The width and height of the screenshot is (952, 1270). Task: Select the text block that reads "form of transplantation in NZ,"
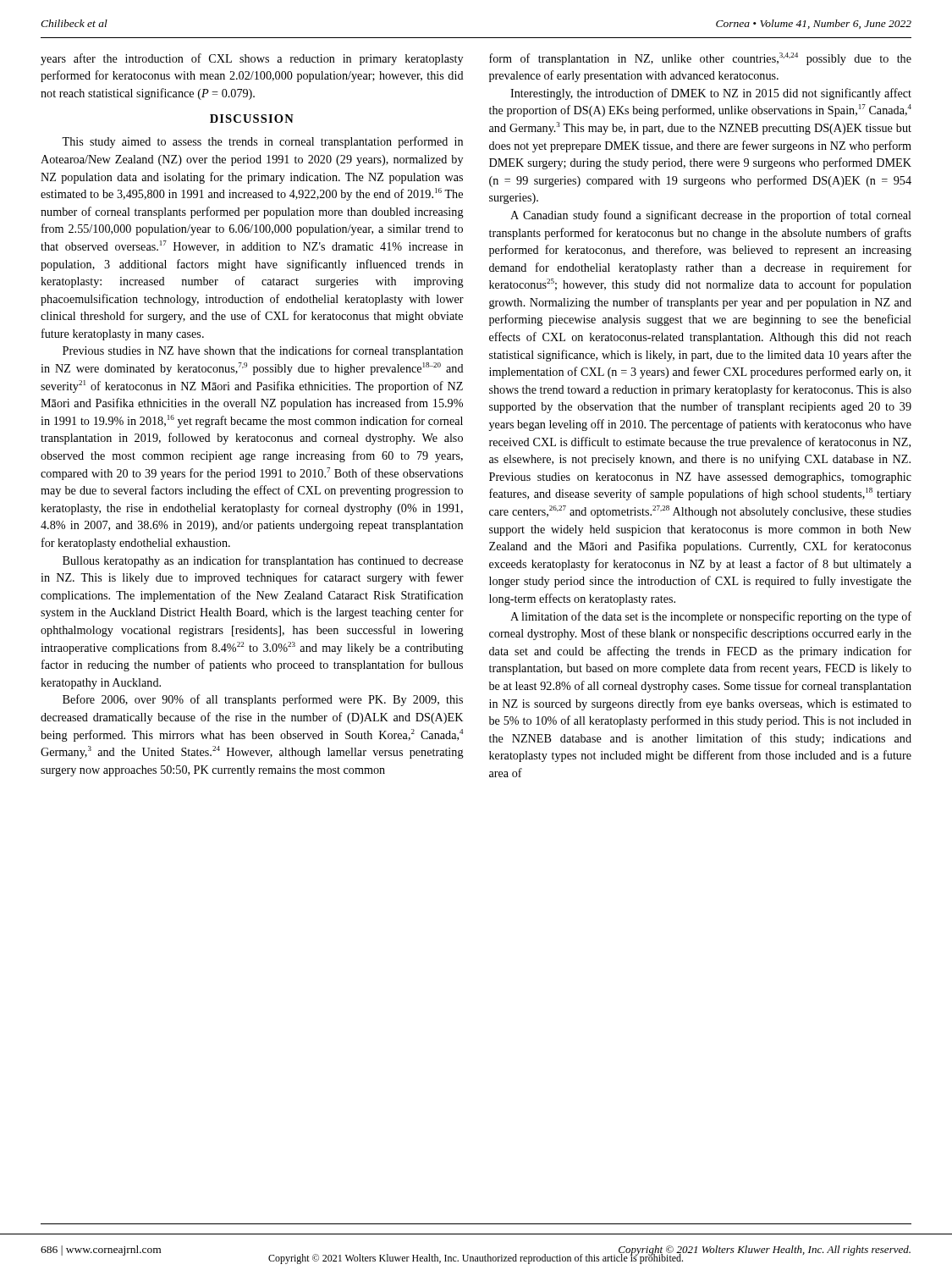700,67
